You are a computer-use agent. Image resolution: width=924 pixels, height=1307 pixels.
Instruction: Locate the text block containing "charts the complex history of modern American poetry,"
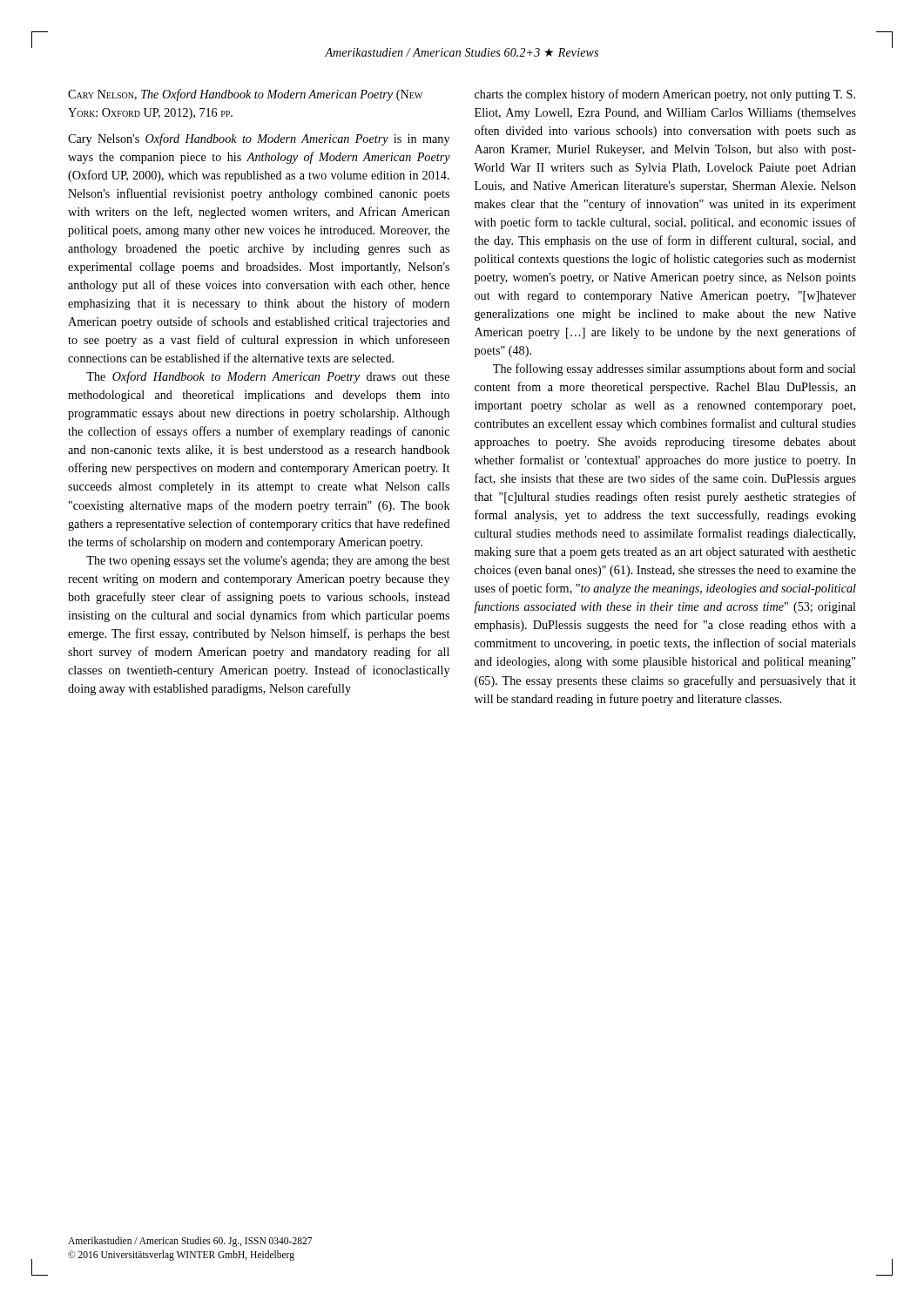pos(665,397)
